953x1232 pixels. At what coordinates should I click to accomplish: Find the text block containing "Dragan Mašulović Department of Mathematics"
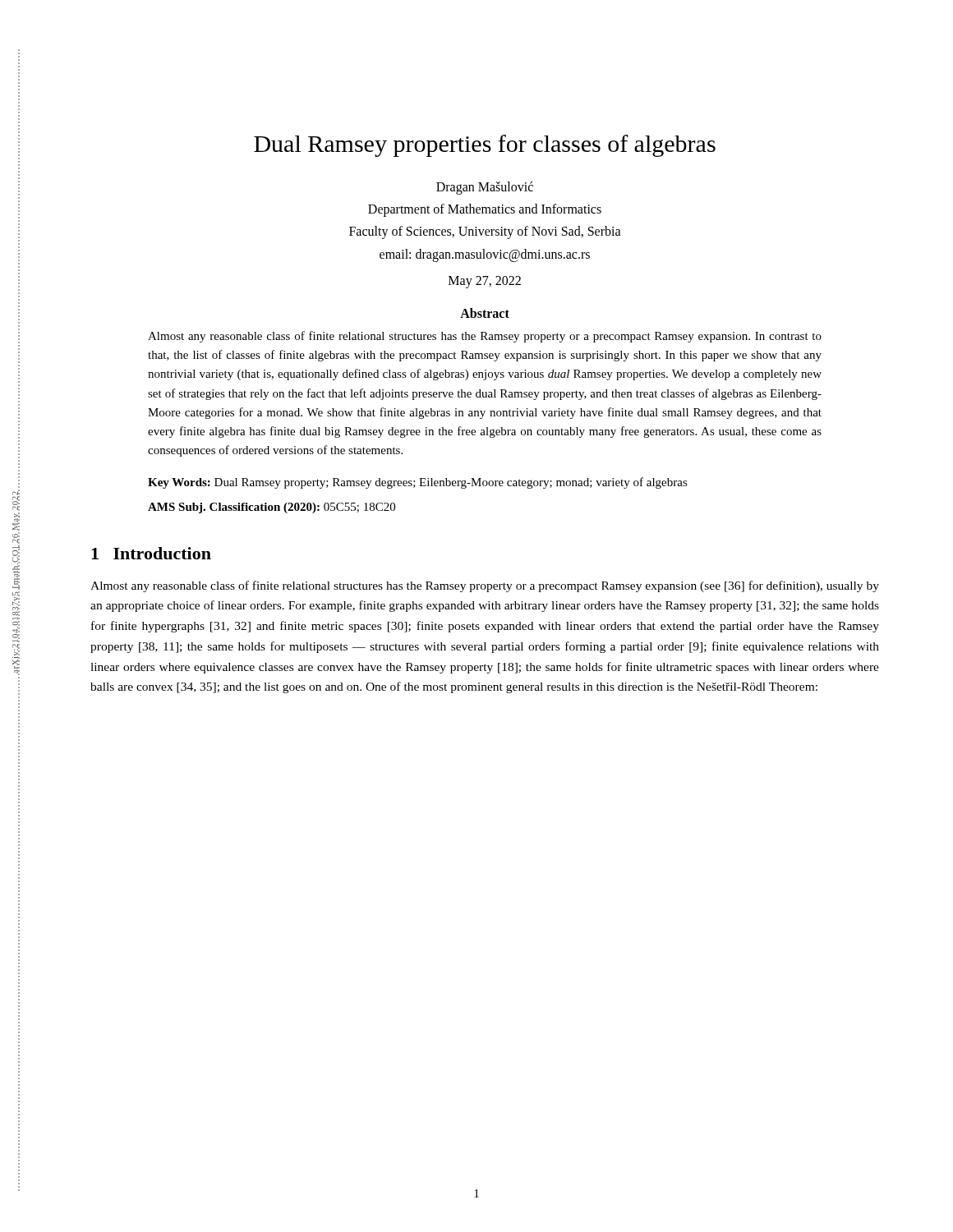click(x=485, y=220)
